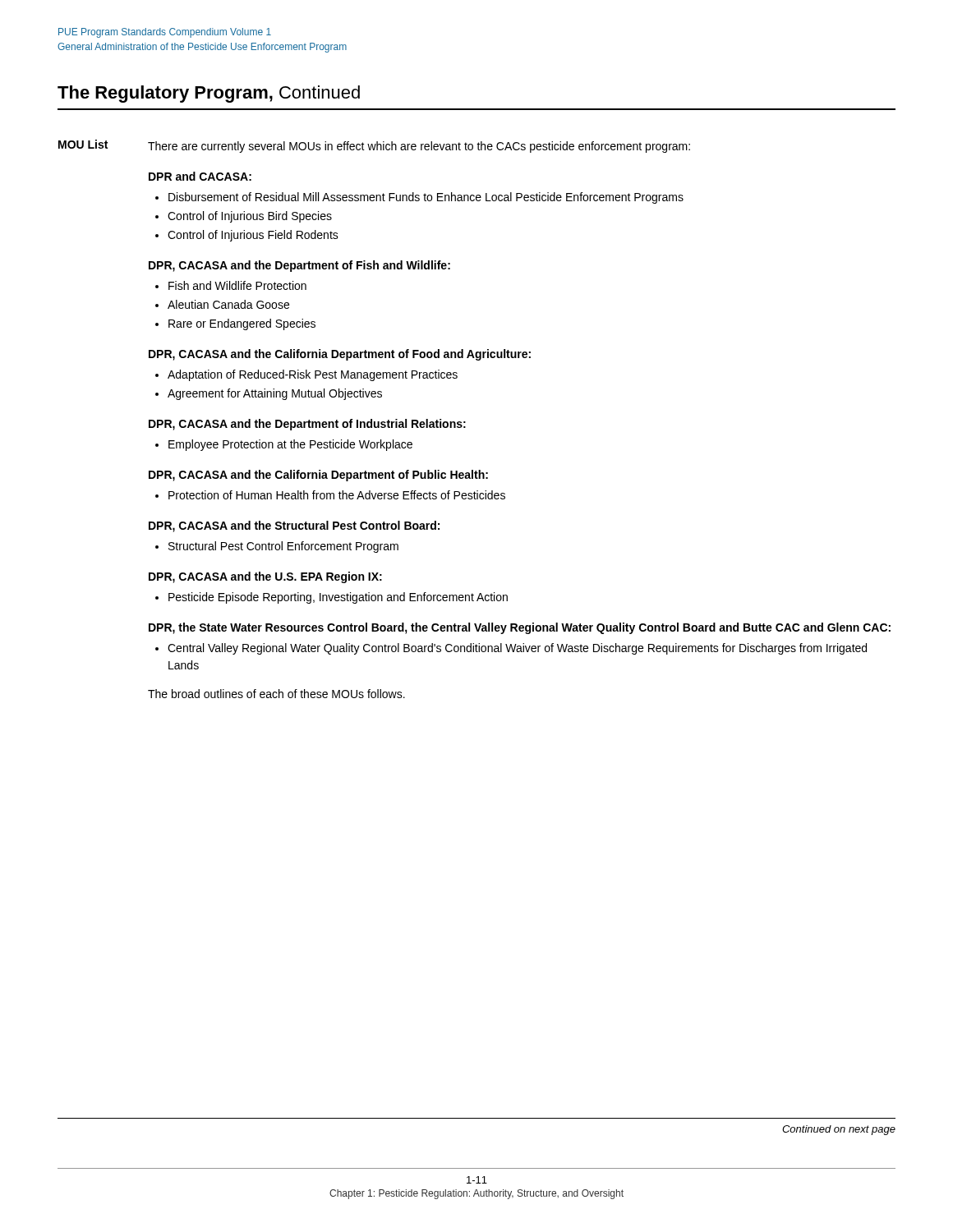Screen dimensions: 1232x953
Task: Locate the list item that says "Disbursement of Residual Mill Assessment Funds to"
Action: click(426, 197)
